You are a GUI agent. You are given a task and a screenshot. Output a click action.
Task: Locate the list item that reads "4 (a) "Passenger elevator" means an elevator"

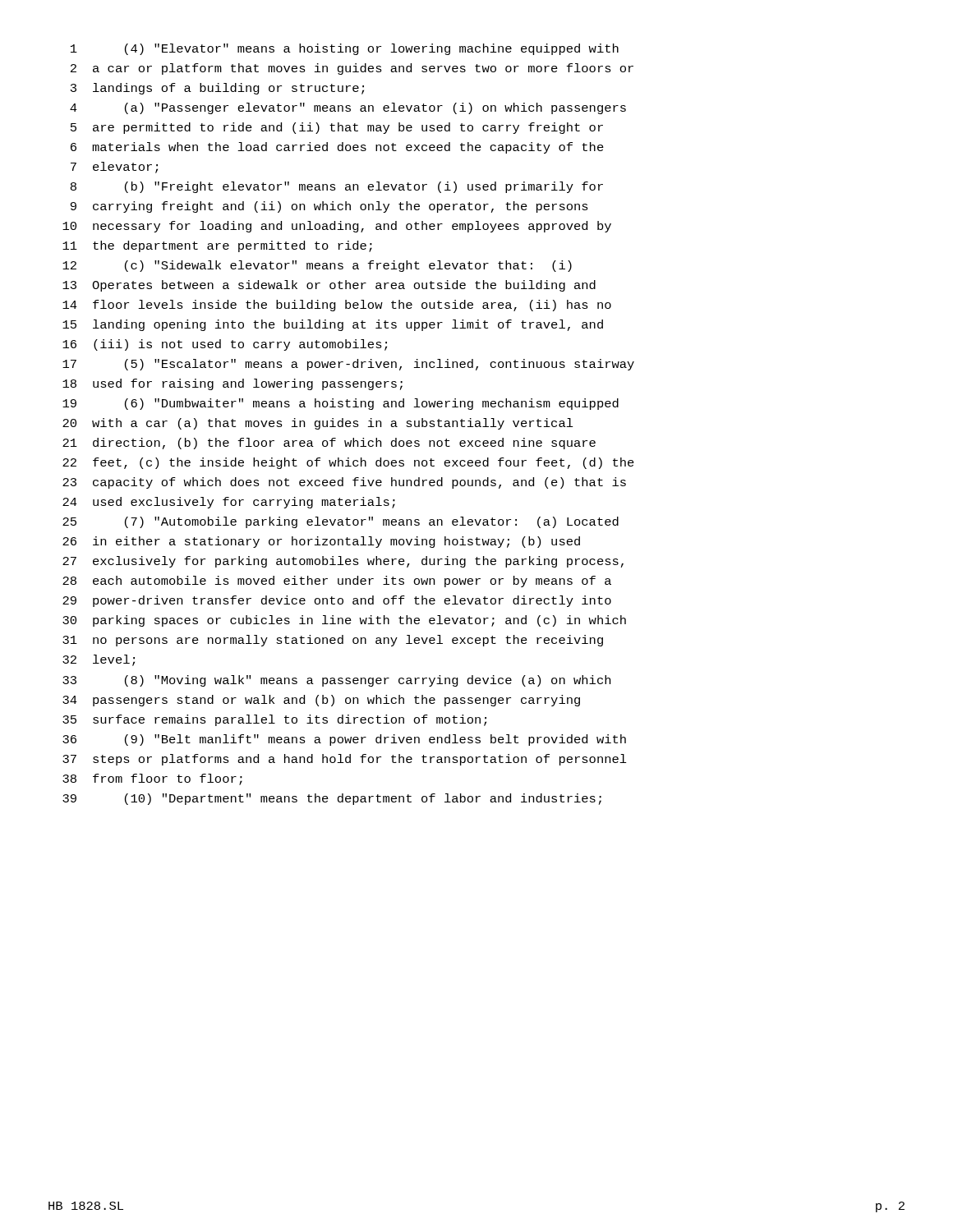476,138
